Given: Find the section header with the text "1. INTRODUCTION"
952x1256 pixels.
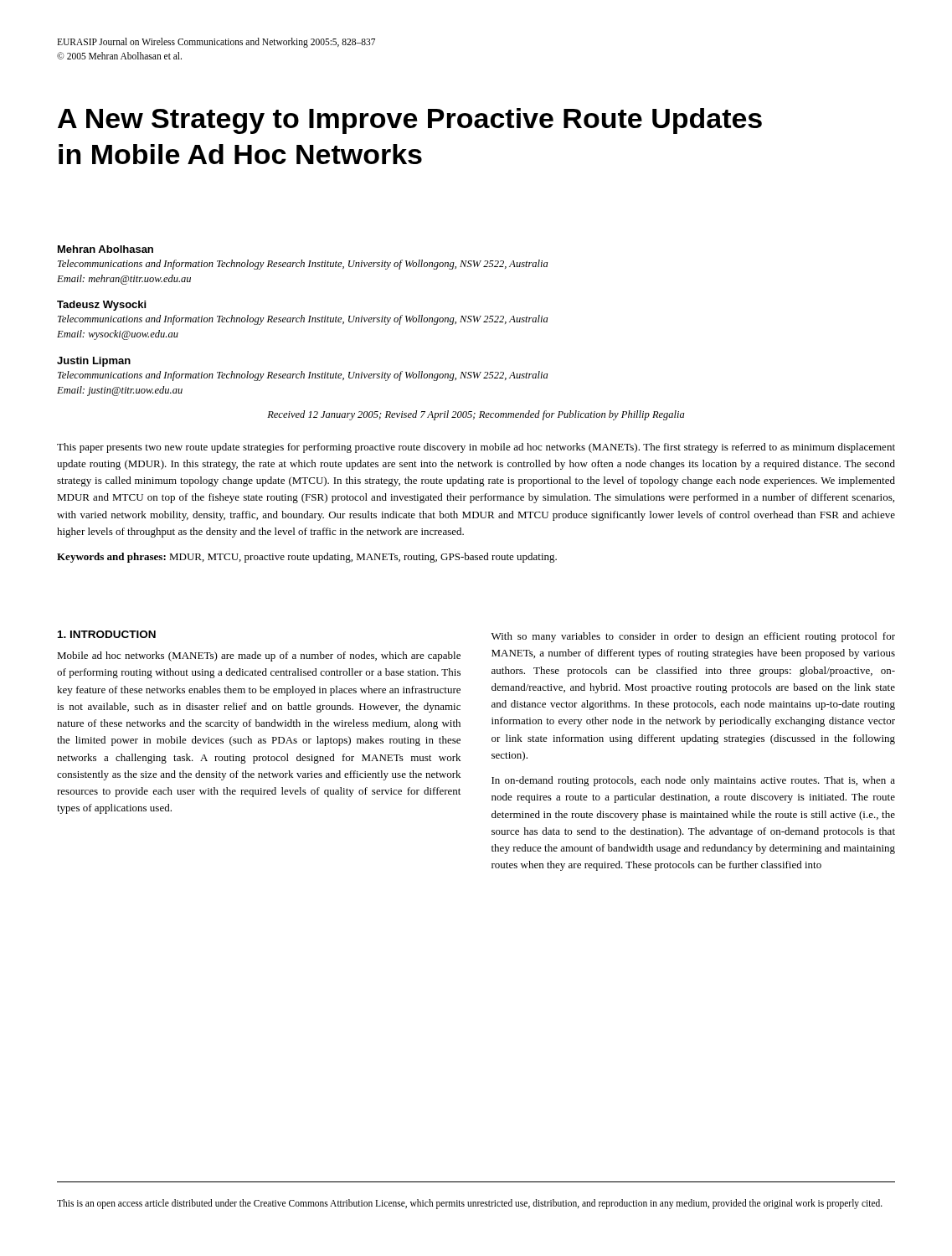Looking at the screenshot, I should tap(107, 634).
